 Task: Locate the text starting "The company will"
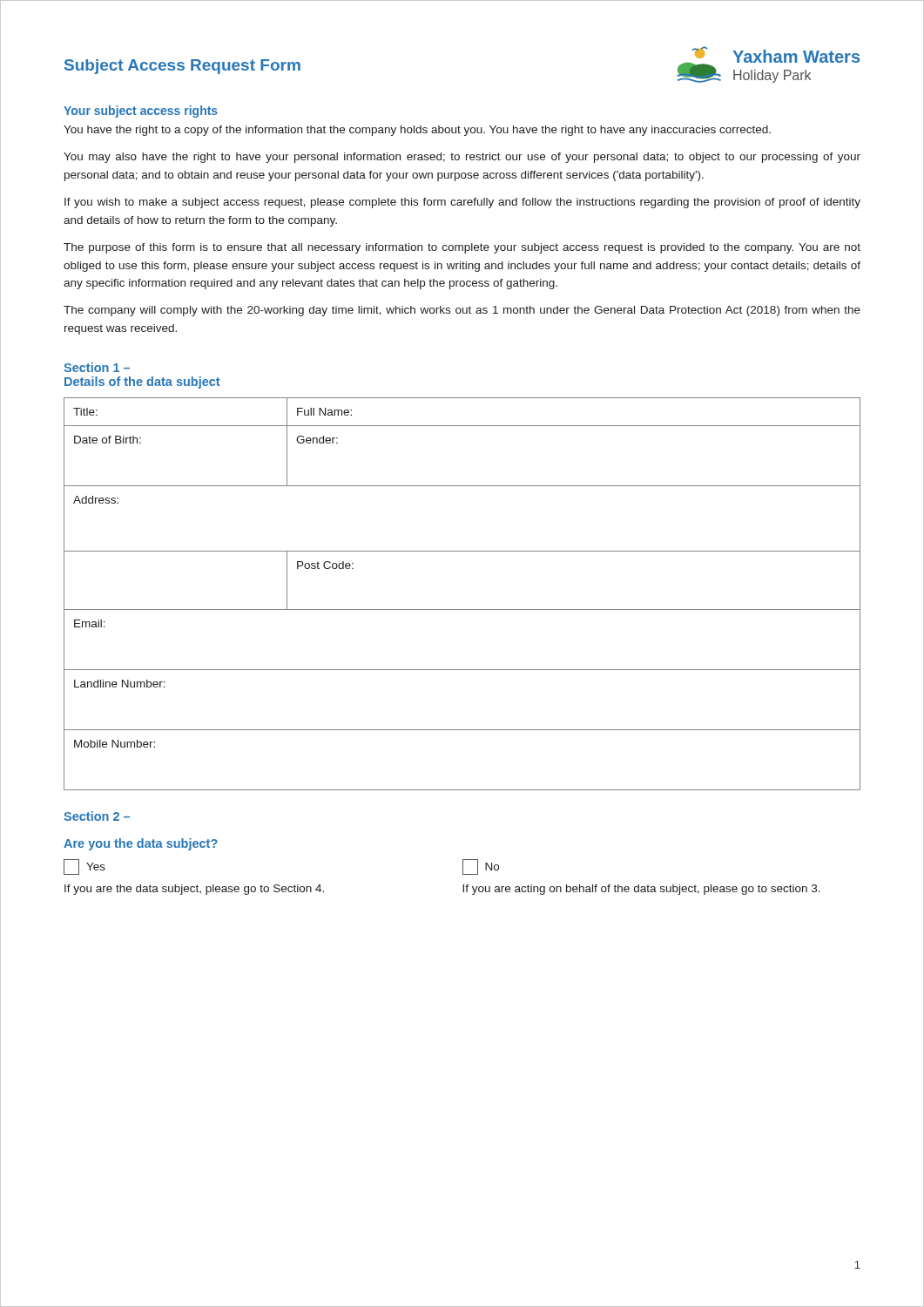click(462, 320)
